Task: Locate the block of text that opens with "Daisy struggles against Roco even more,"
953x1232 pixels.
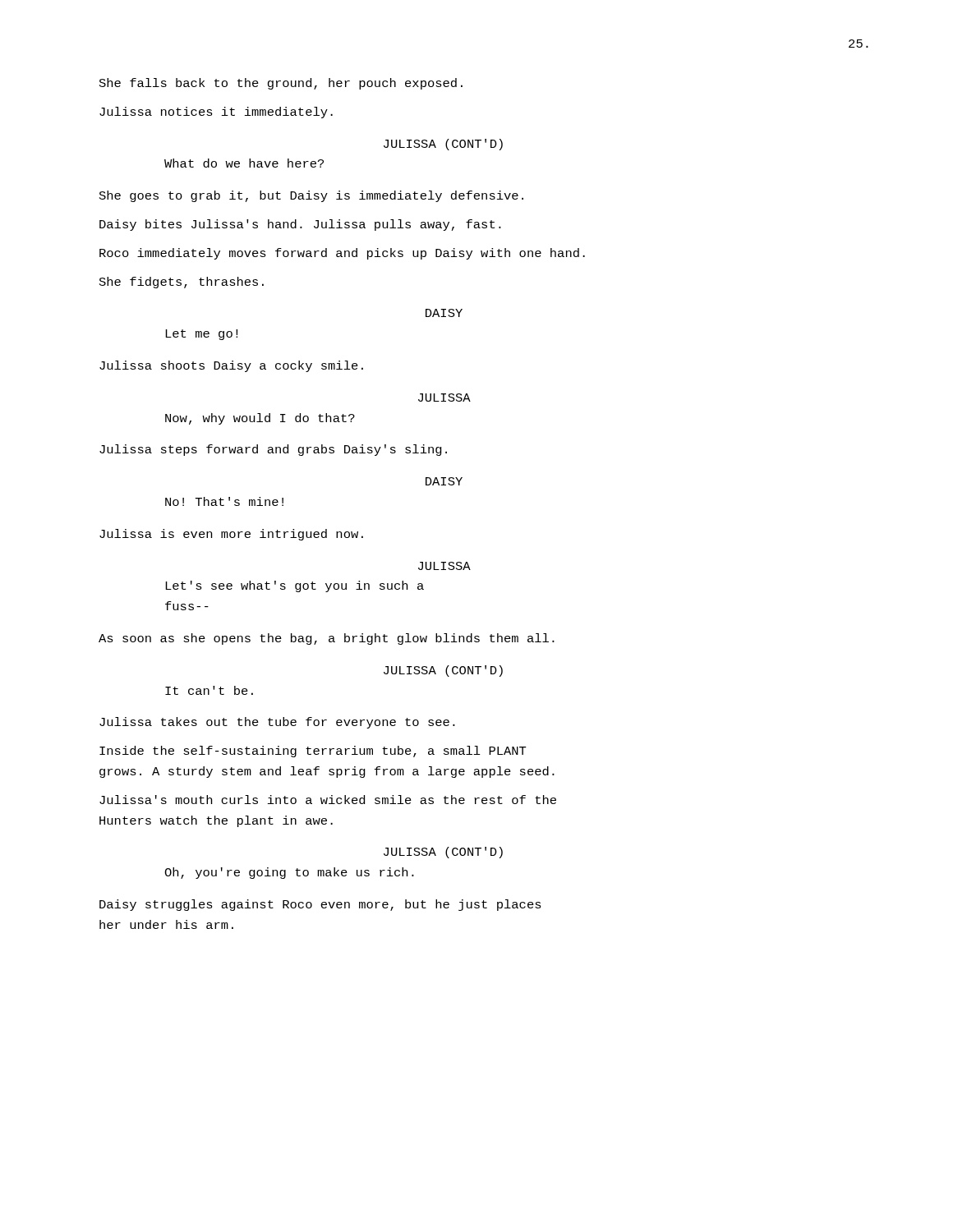Action: coord(320,915)
